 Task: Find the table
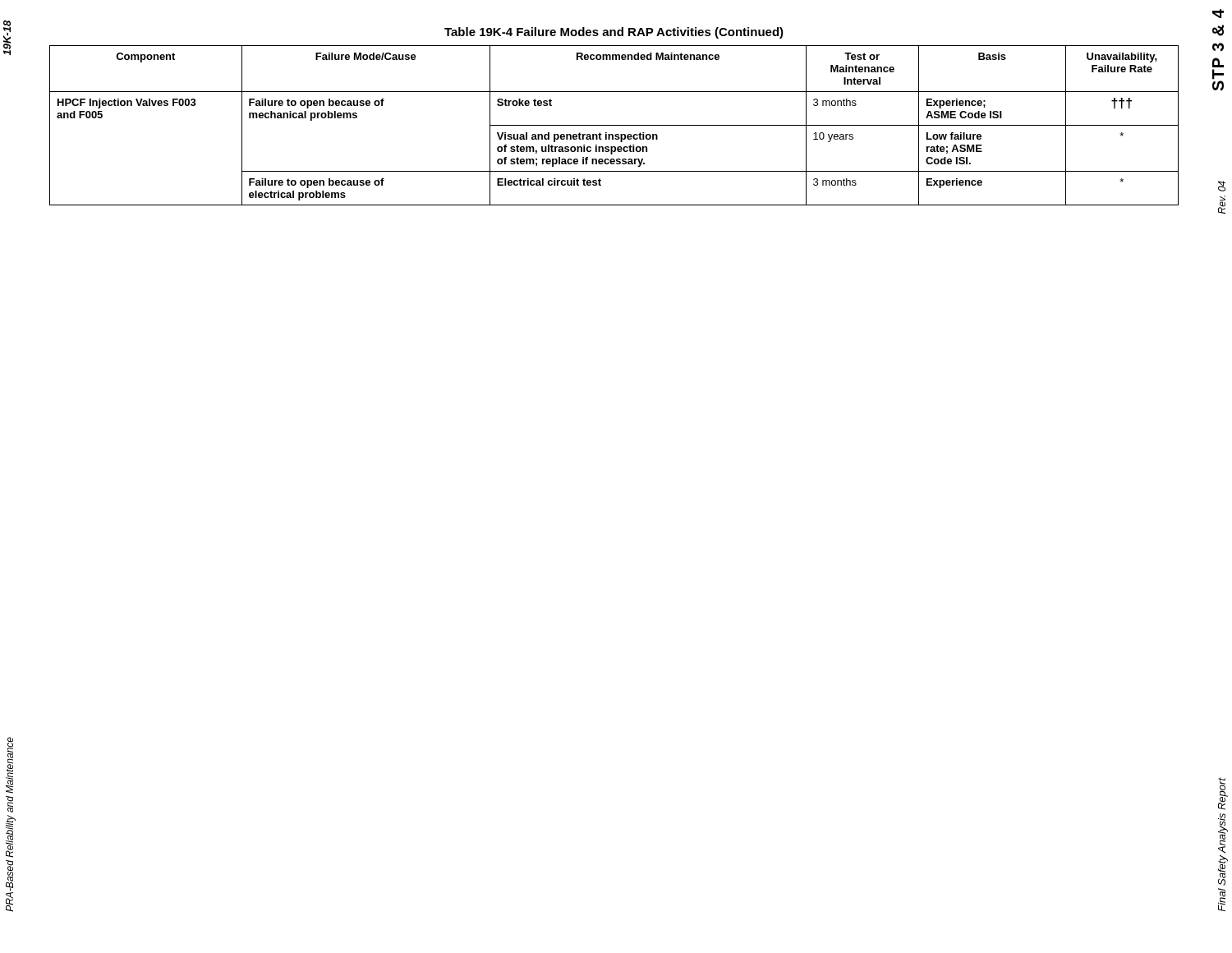(x=614, y=125)
